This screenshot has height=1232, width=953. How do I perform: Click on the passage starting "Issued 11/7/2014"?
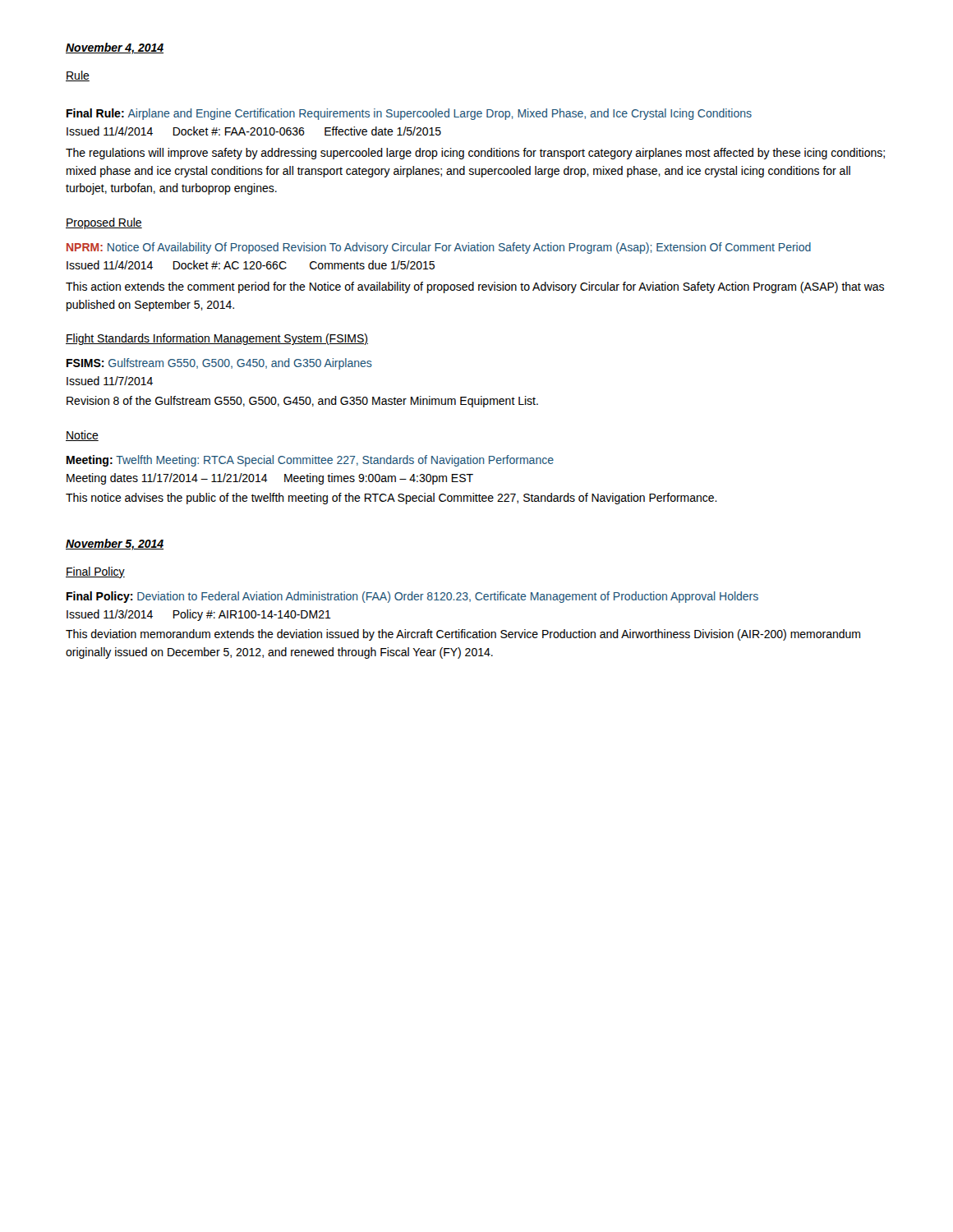109,381
